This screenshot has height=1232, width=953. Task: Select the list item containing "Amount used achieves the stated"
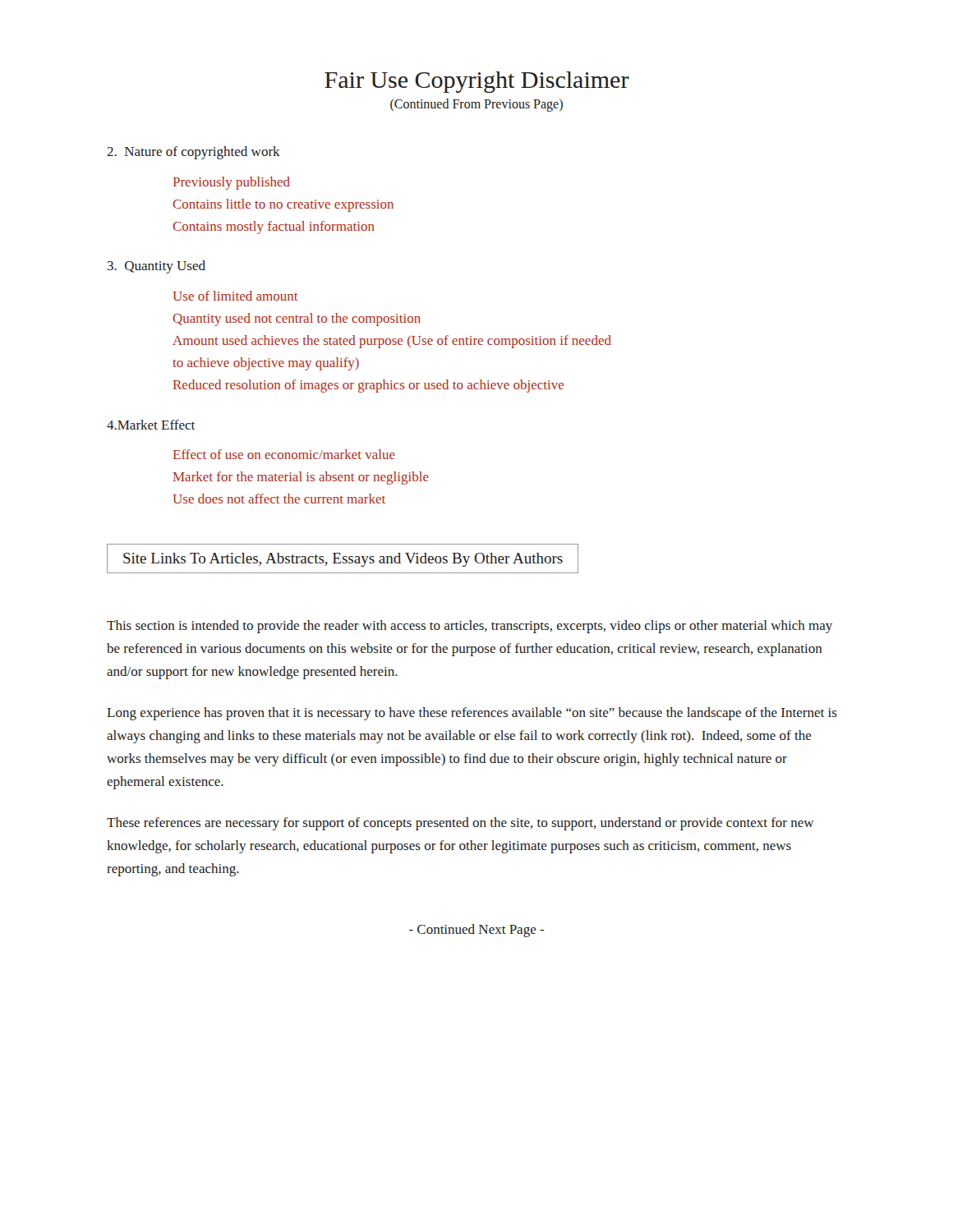point(392,352)
